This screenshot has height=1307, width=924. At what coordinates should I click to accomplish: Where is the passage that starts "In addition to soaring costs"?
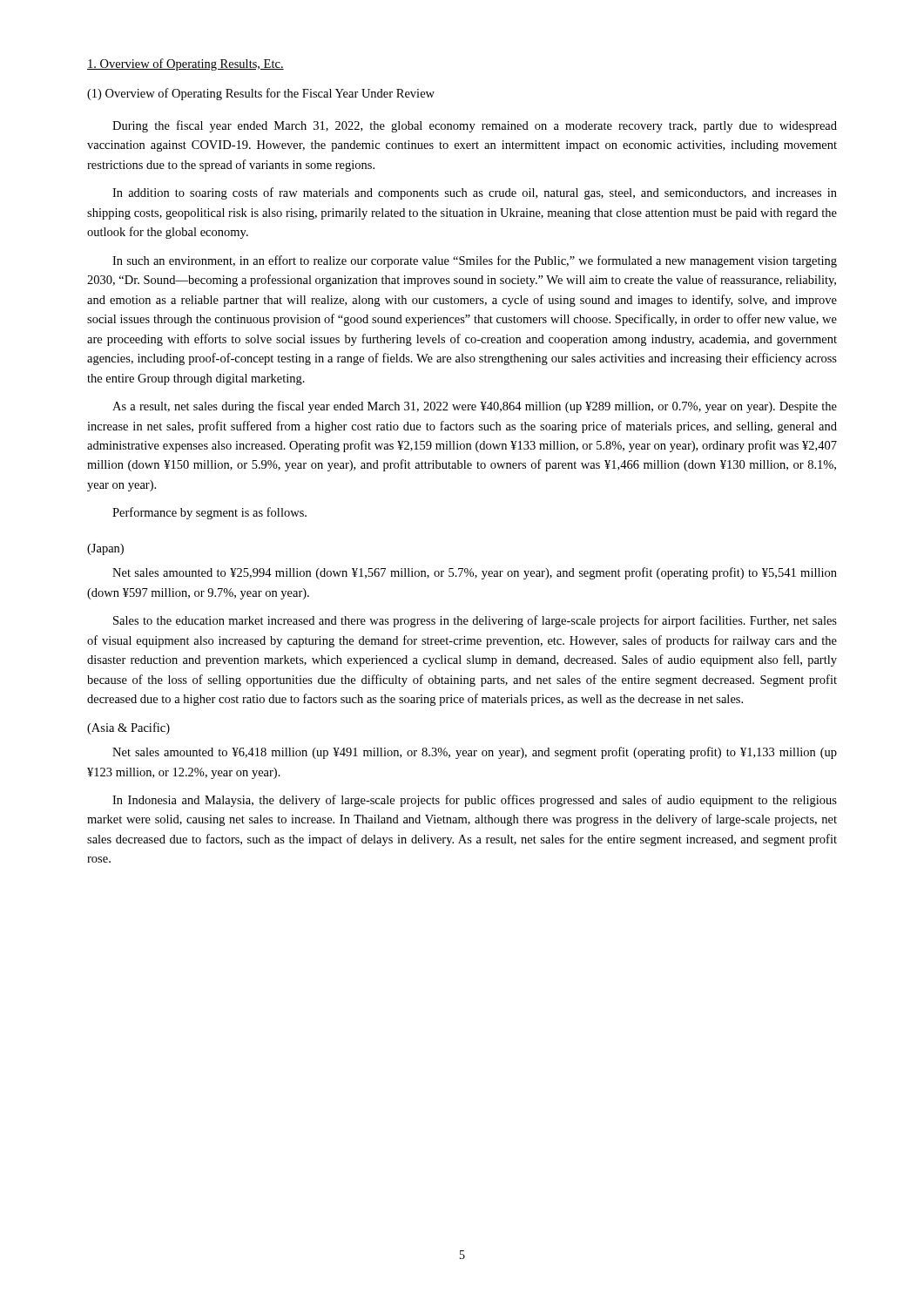point(462,212)
